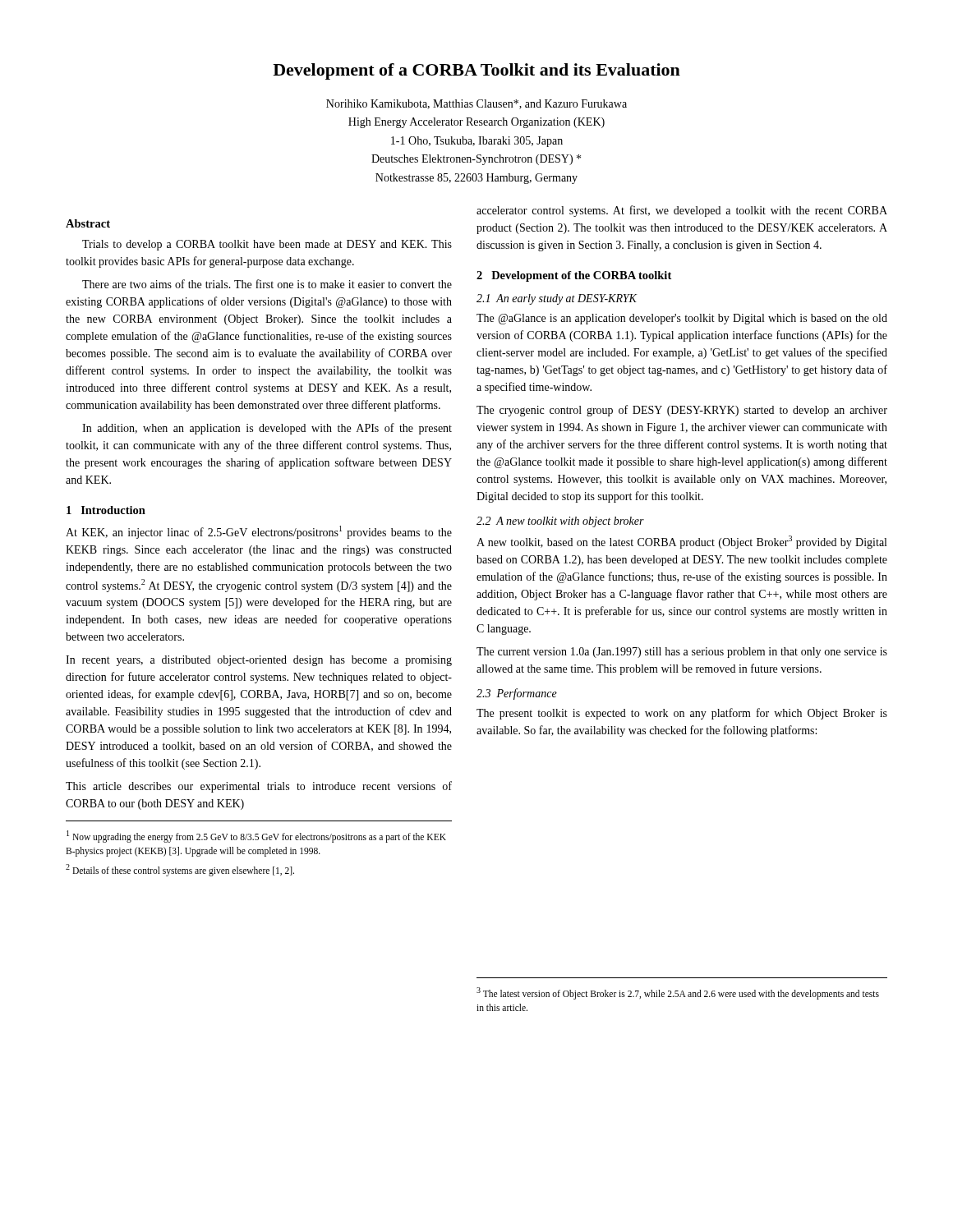This screenshot has width=953, height=1232.
Task: Select the region starting "At KEK, an"
Action: coord(259,667)
